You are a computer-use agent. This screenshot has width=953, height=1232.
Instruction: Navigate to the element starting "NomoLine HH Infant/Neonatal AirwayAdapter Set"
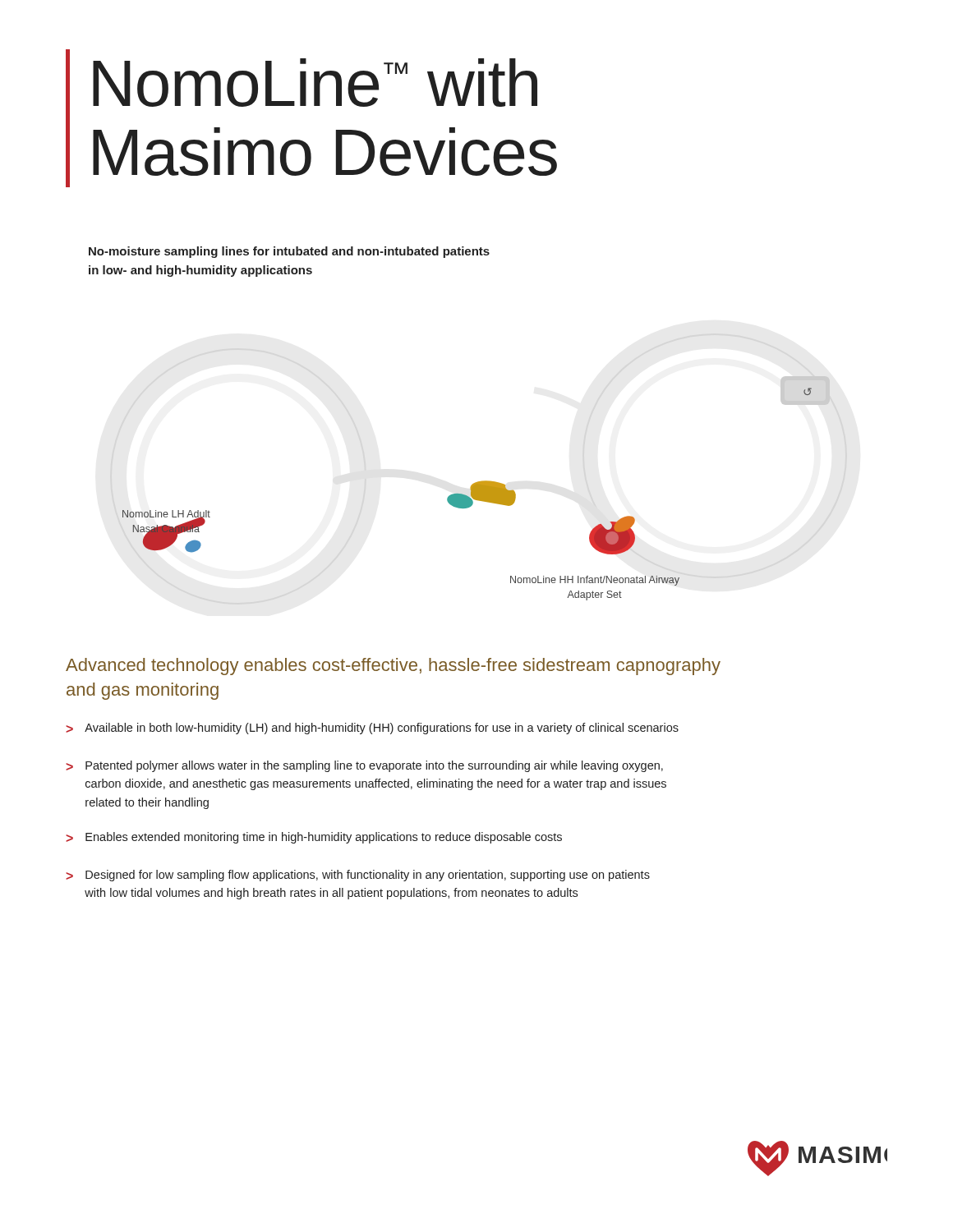tap(594, 587)
